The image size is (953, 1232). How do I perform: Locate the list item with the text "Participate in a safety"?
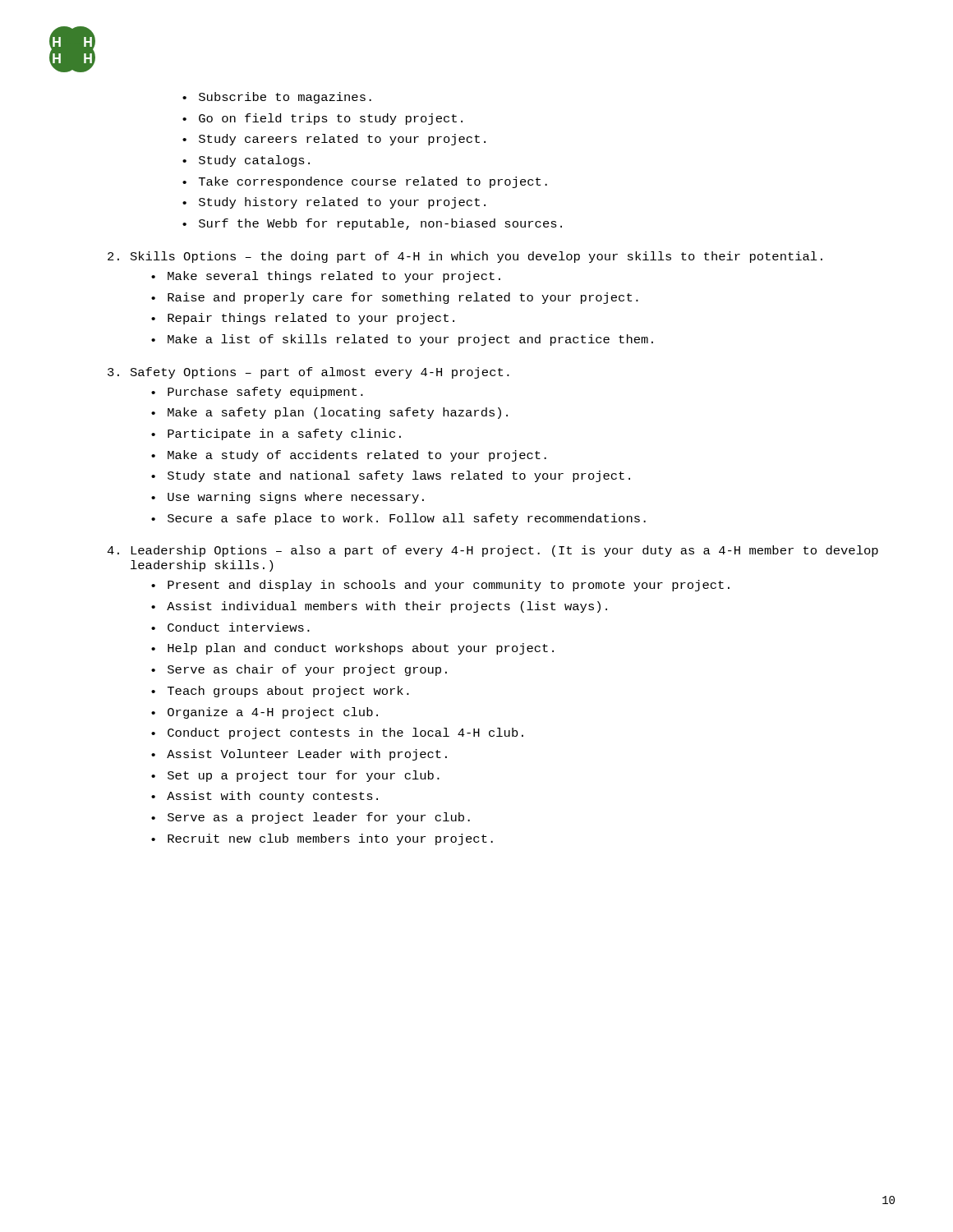286,434
